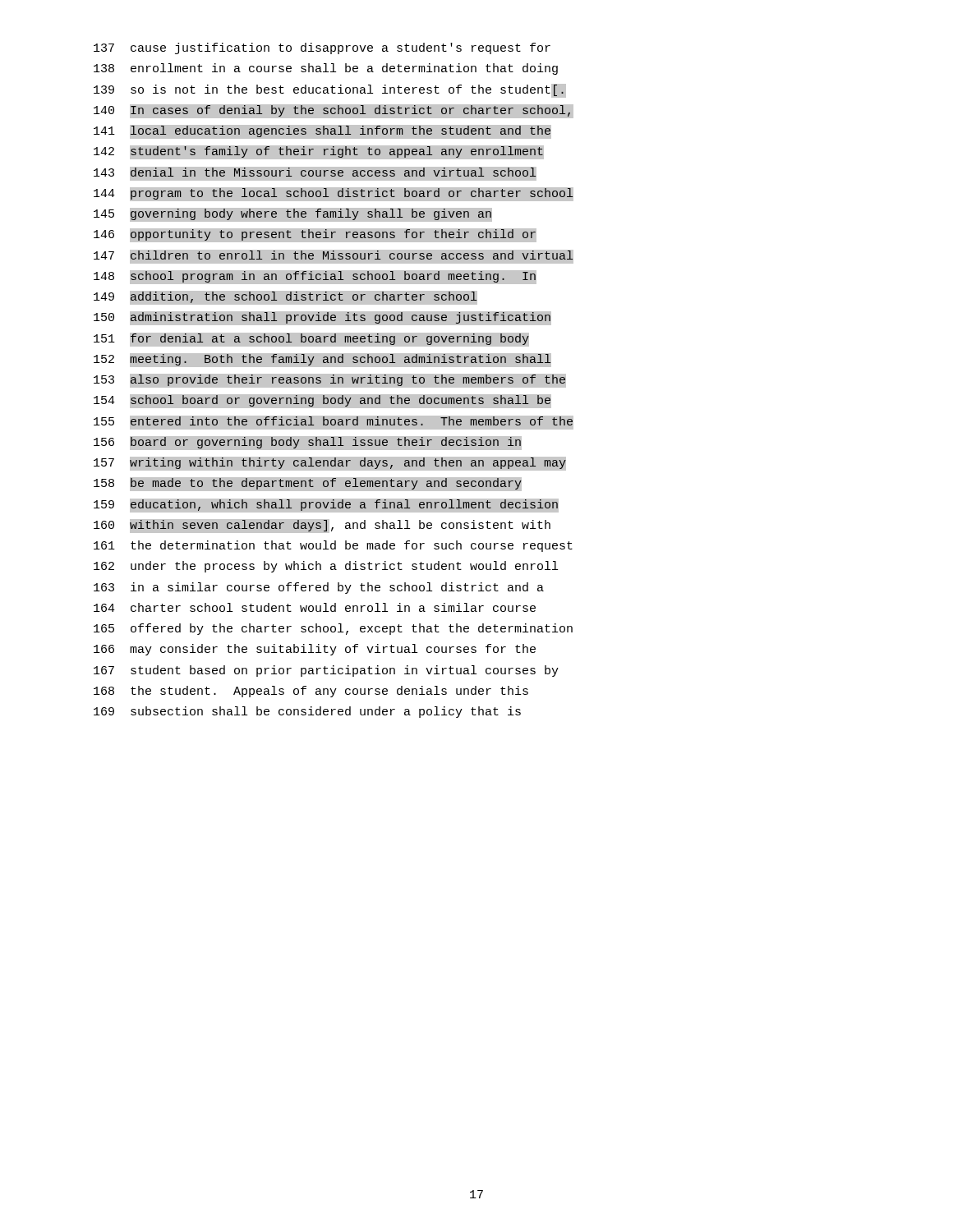Find the block on this page that starts "158 be made to"
The width and height of the screenshot is (953, 1232).
click(475, 484)
